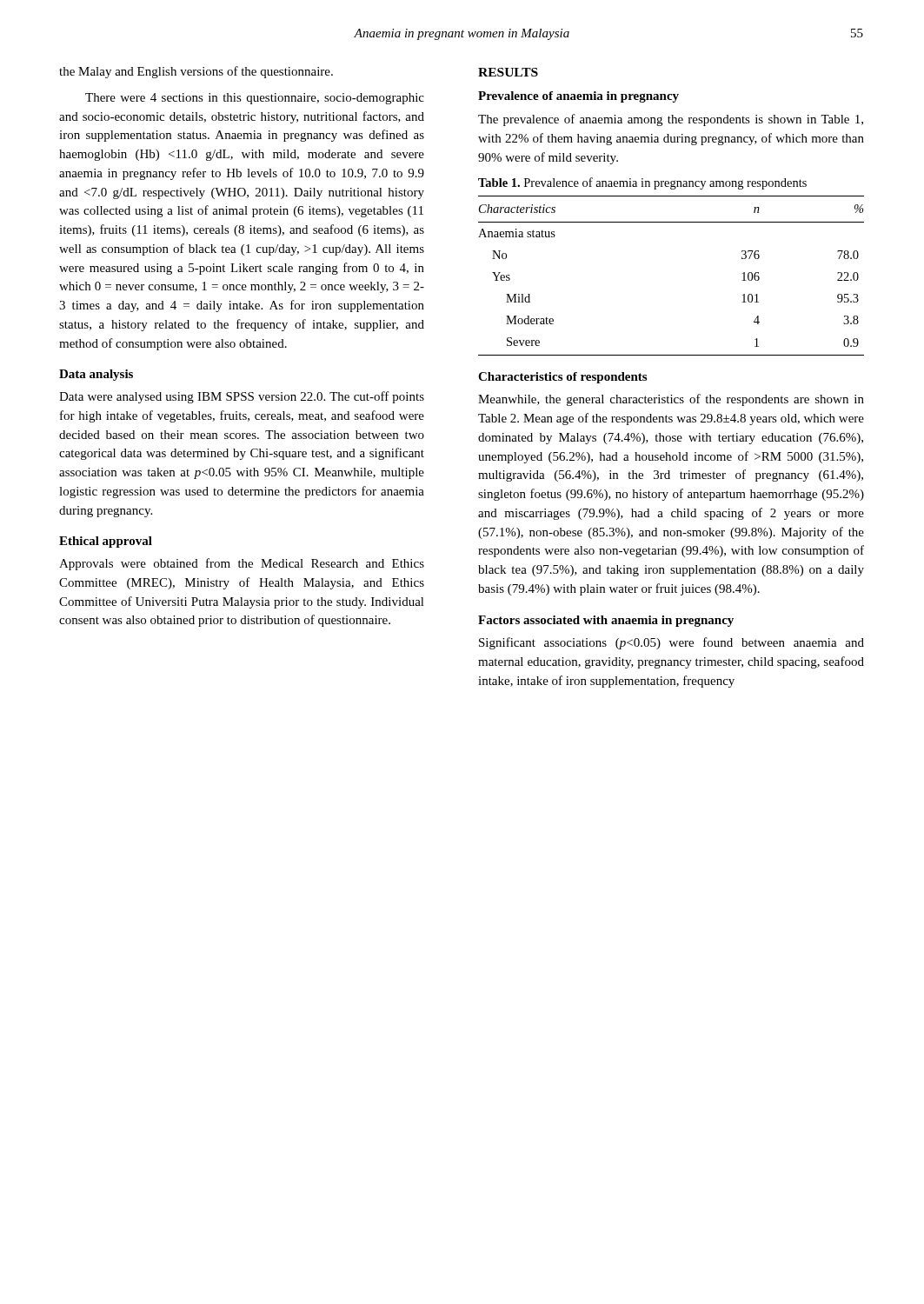Click on the text block starting "Approvals were obtained"
This screenshot has width=924, height=1304.
click(x=242, y=592)
